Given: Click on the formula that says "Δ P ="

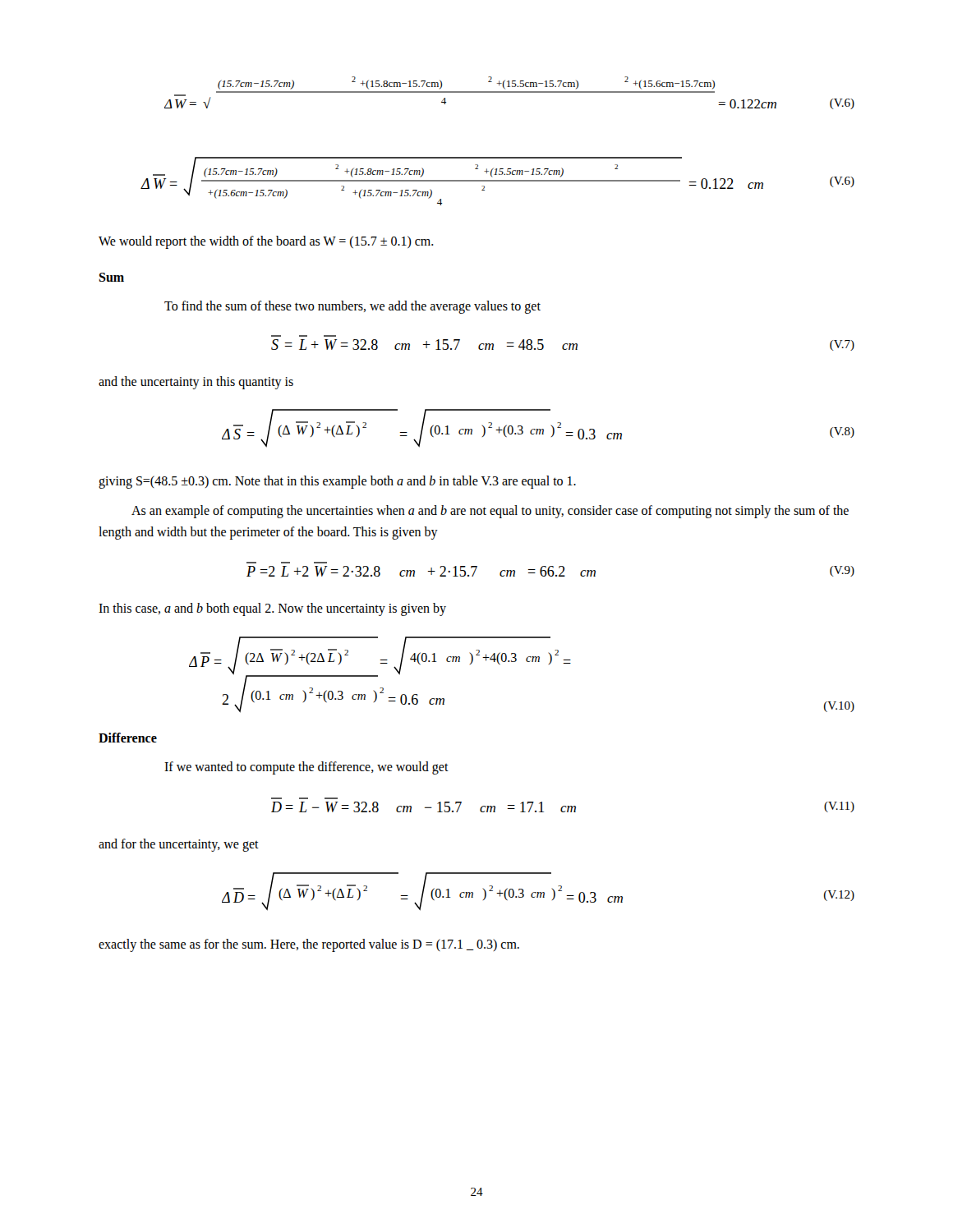Looking at the screenshot, I should pyautogui.click(x=522, y=672).
